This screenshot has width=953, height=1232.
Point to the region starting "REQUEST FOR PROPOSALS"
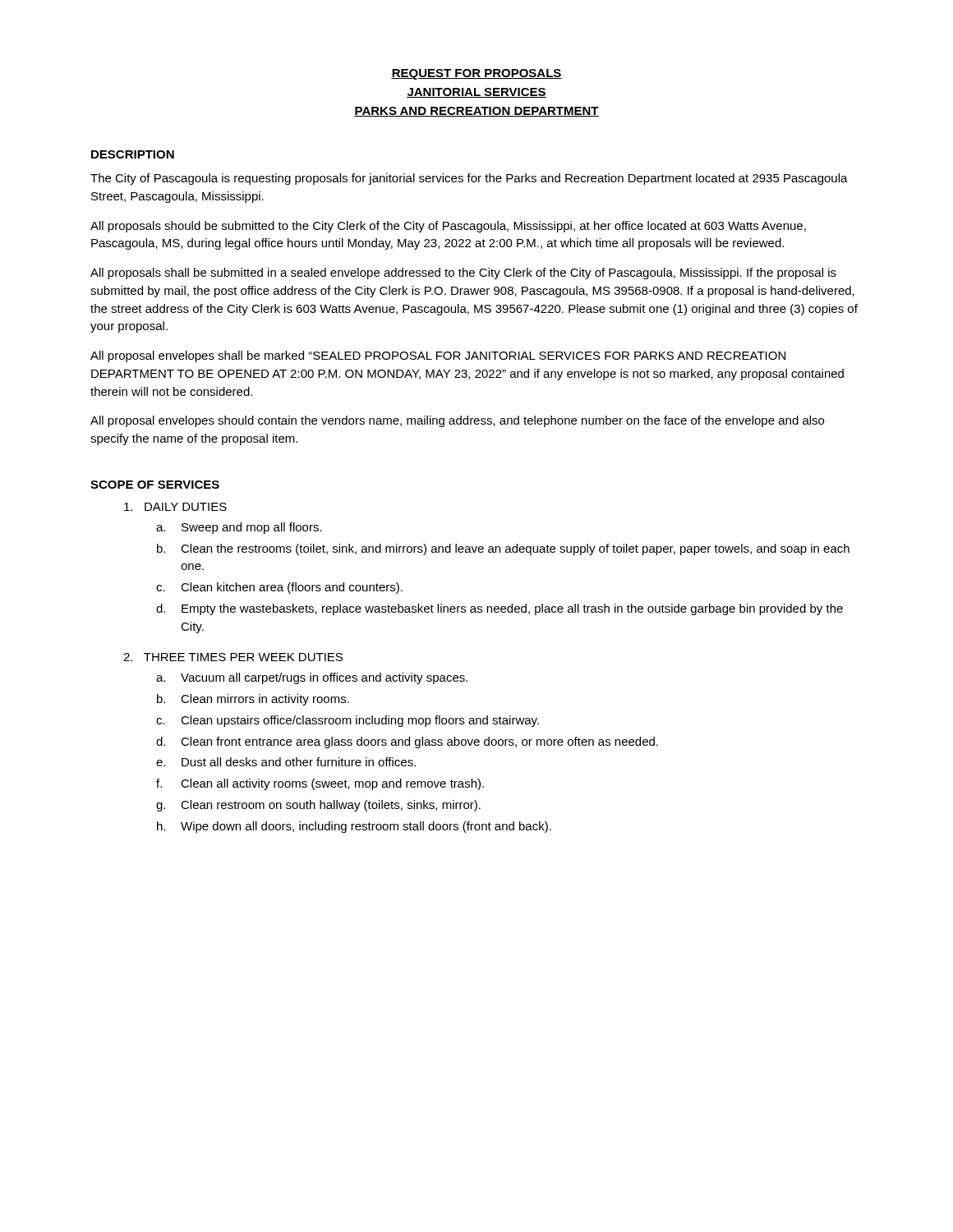[x=476, y=73]
